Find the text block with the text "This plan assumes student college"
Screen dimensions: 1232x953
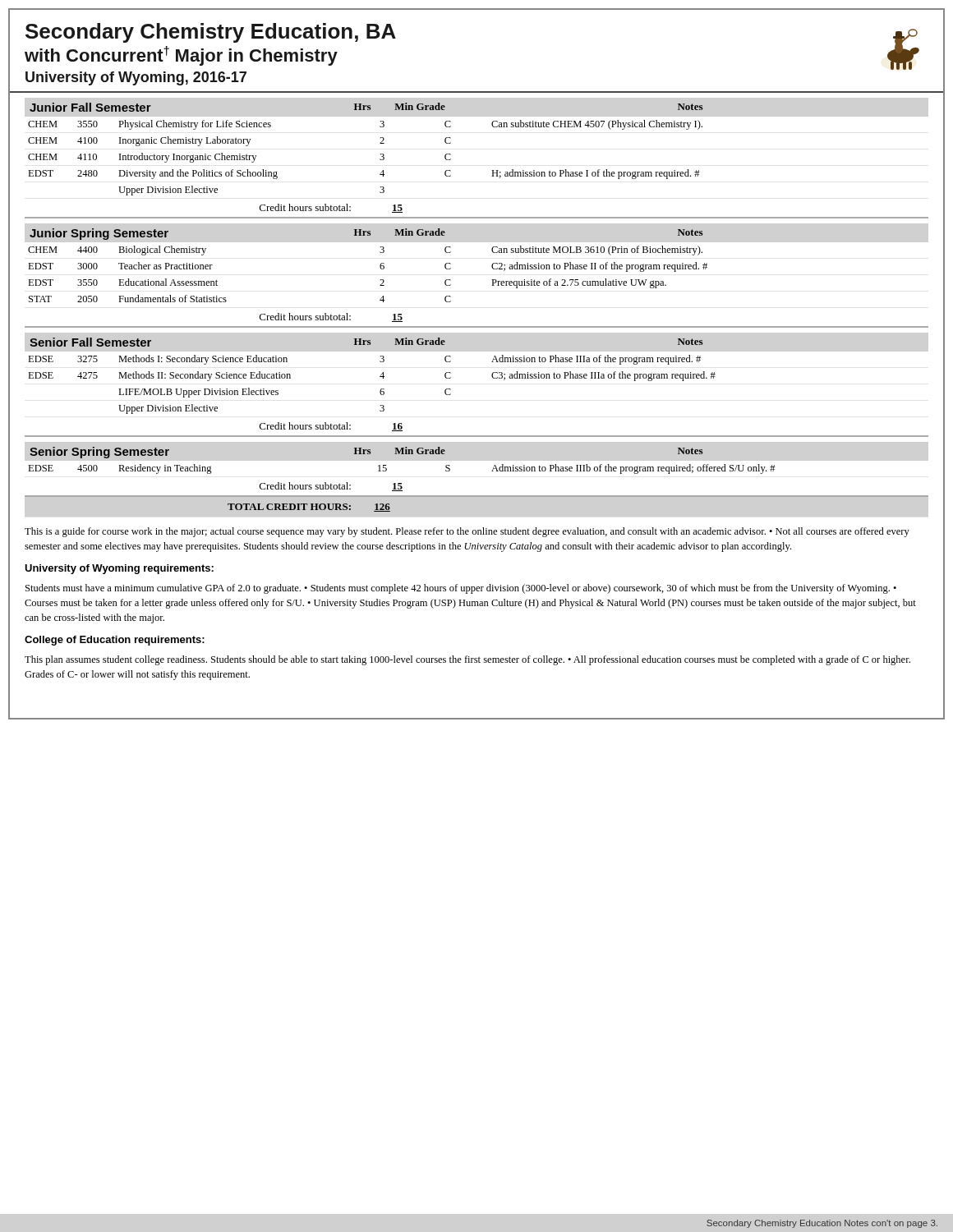[x=476, y=667]
